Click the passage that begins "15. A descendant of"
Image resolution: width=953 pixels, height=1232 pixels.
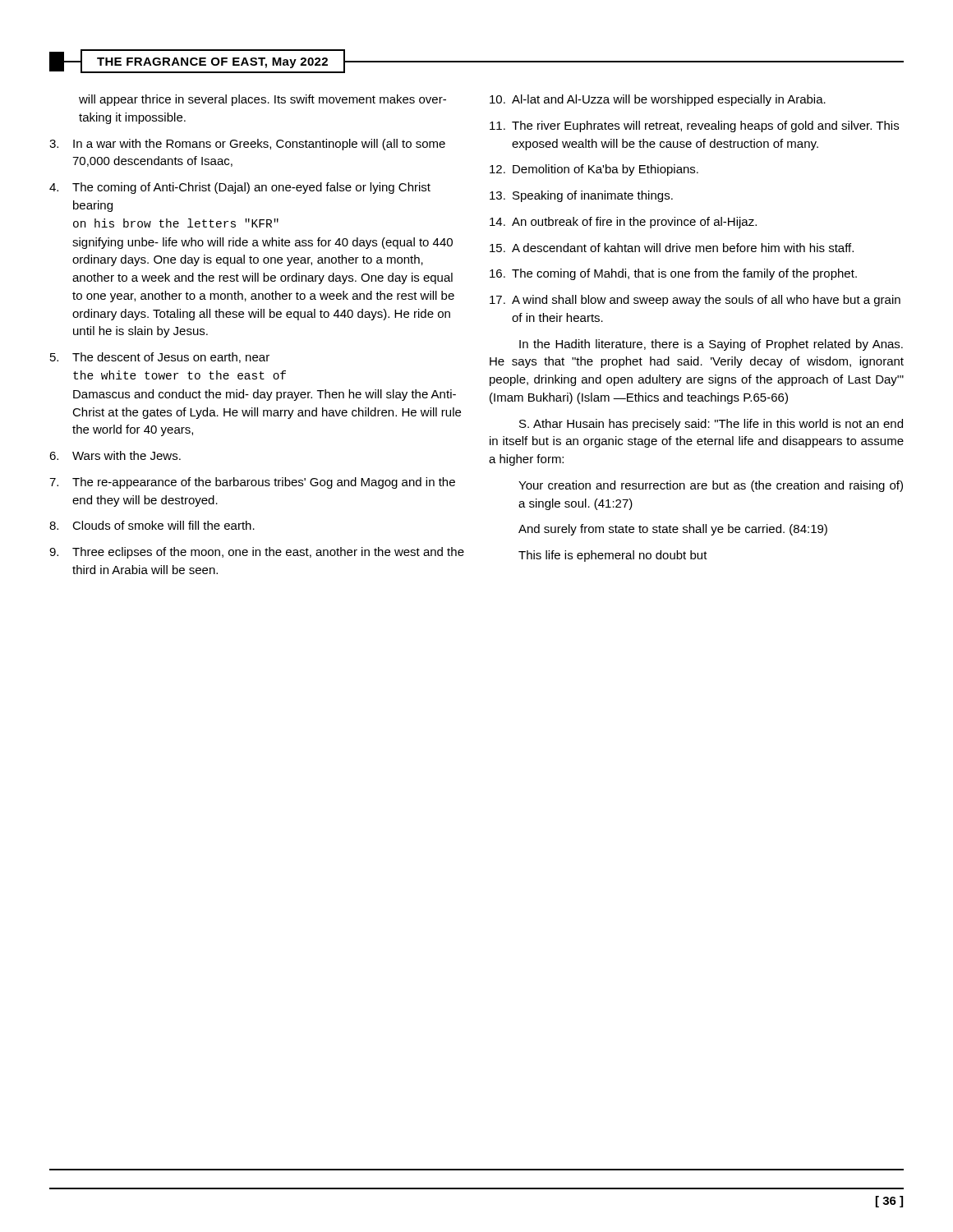pyautogui.click(x=696, y=248)
